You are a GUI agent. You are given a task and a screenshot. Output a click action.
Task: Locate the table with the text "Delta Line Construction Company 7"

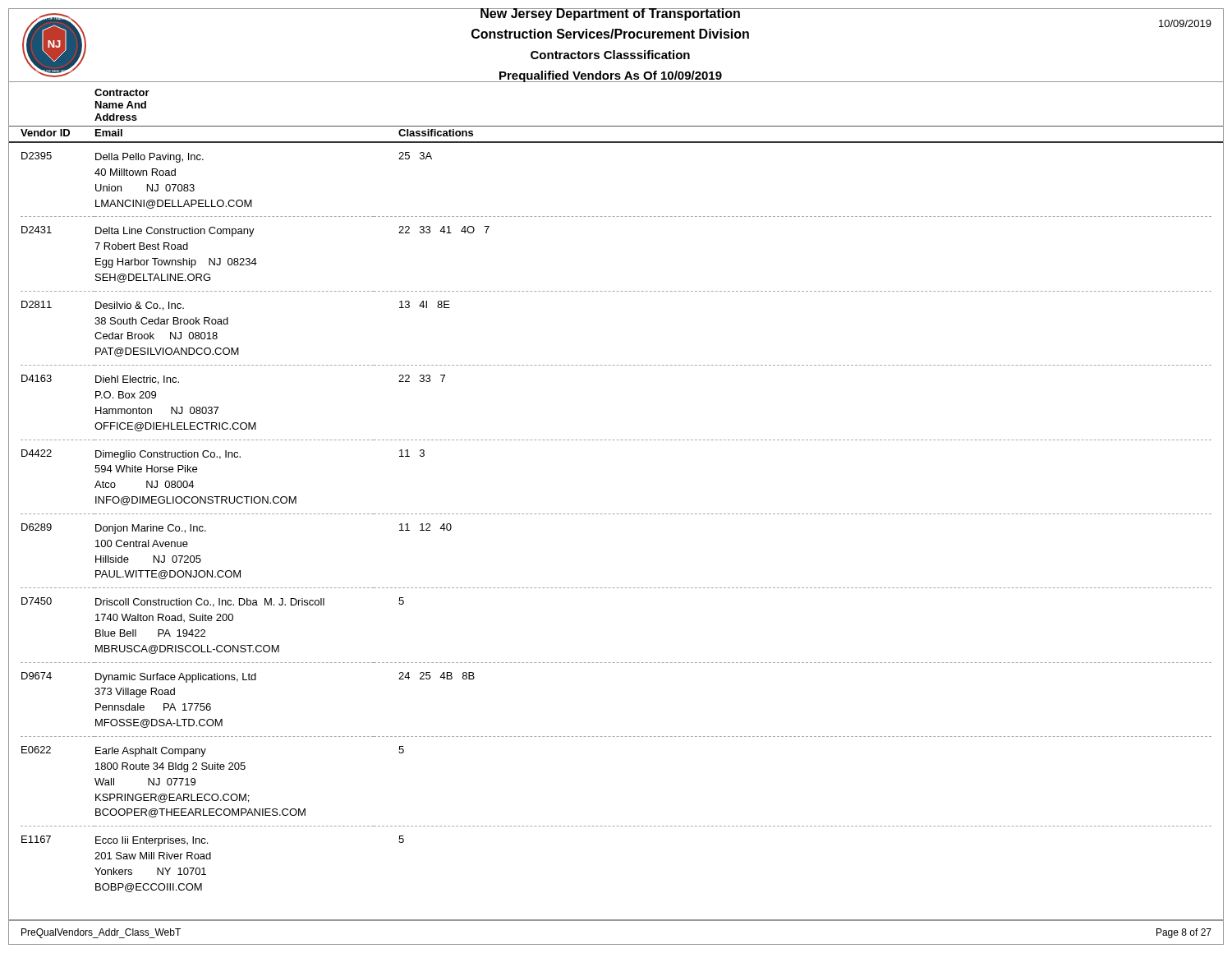[616, 522]
